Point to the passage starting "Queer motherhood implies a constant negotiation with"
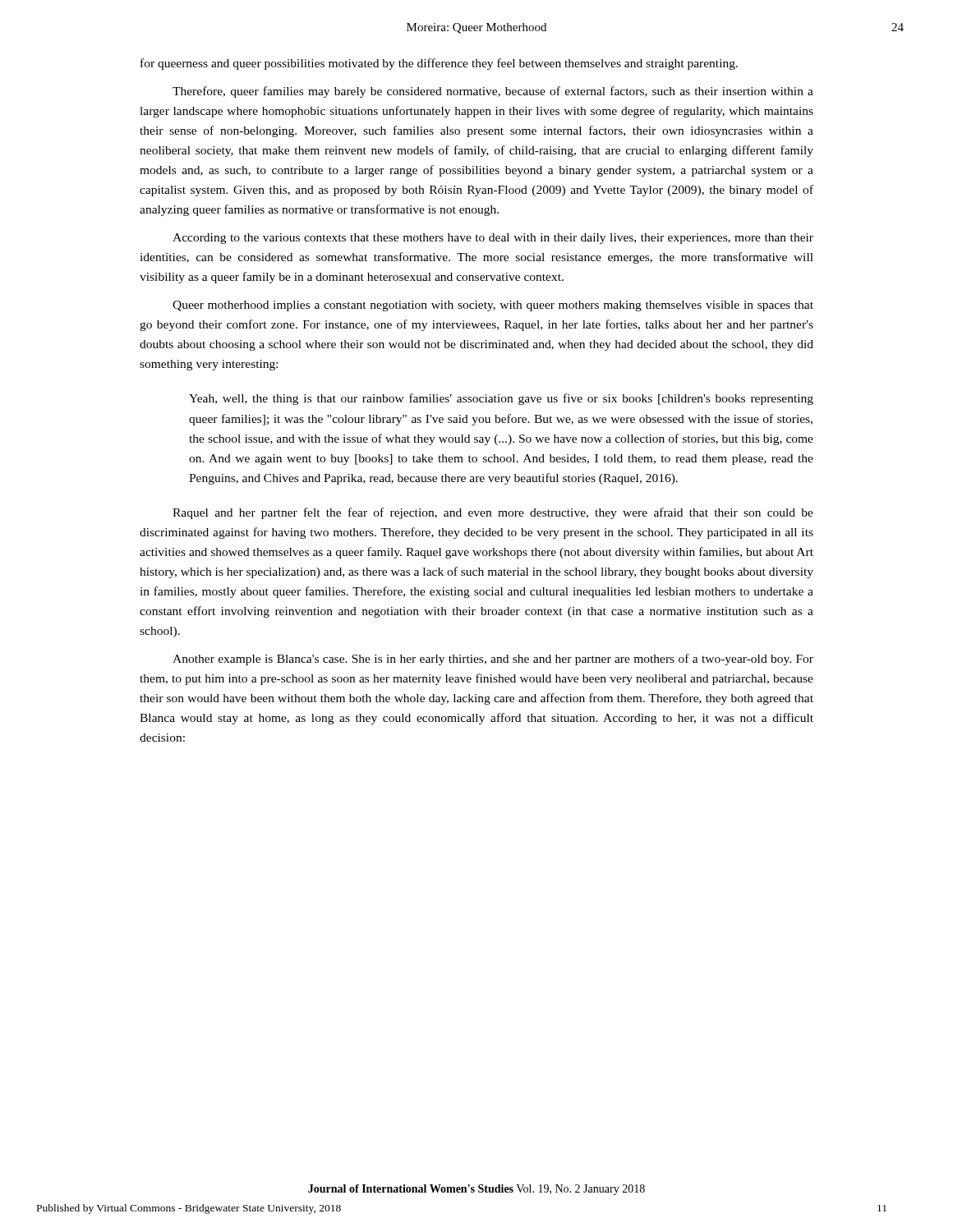This screenshot has height=1232, width=953. coord(476,335)
